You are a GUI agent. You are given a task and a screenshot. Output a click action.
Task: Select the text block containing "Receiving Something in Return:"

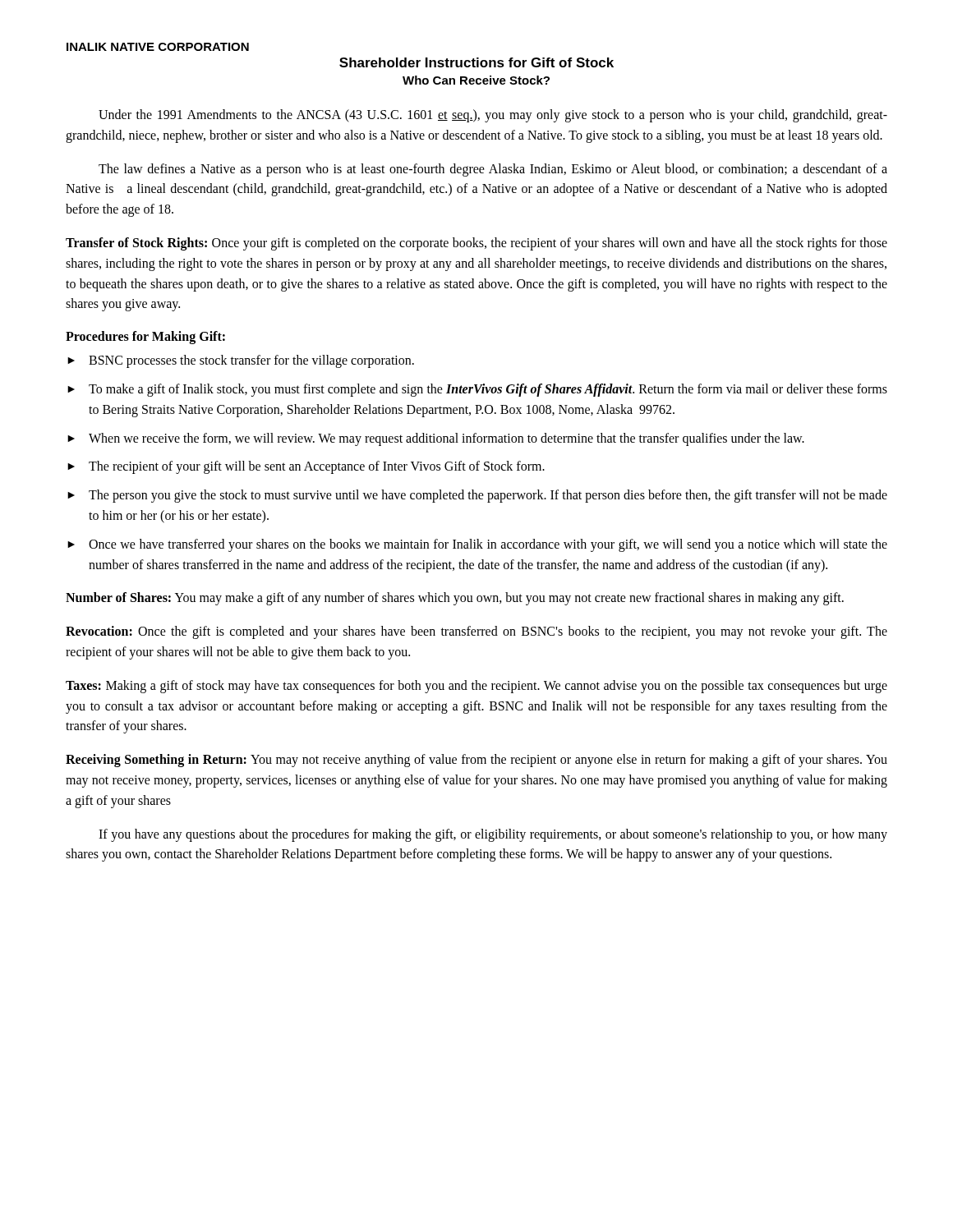tap(476, 780)
